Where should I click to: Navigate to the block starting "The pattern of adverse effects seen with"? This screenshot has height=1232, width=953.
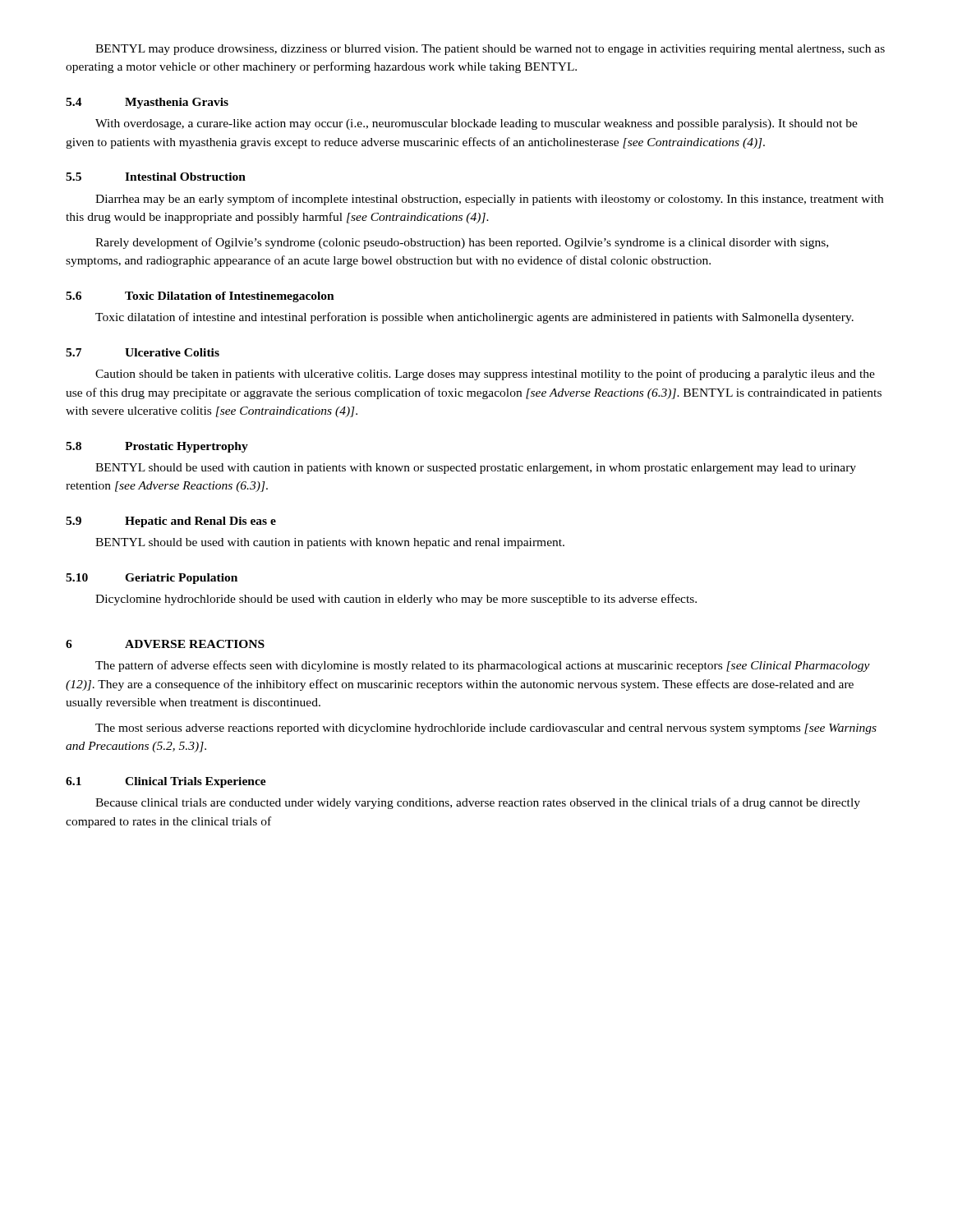click(468, 684)
